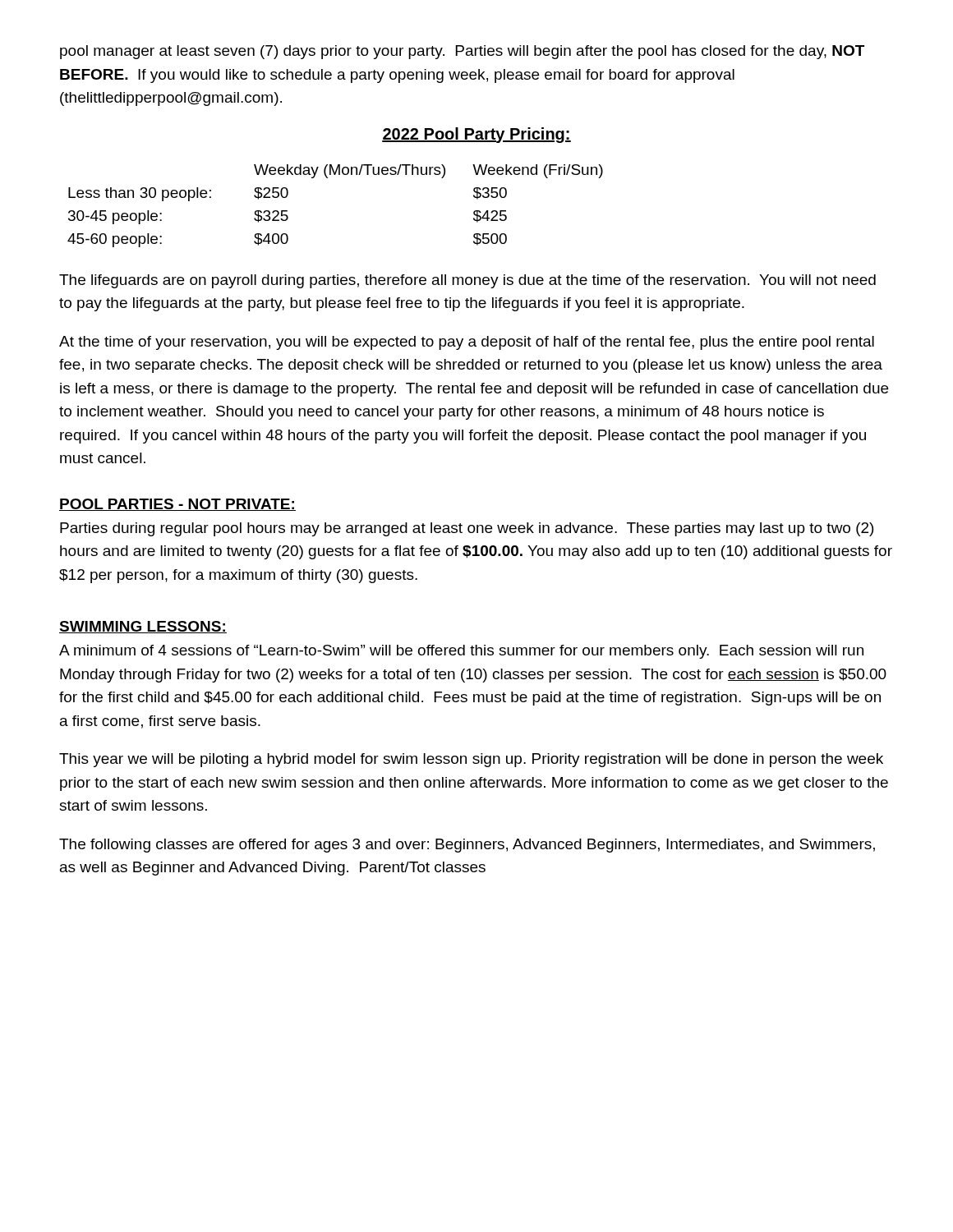Select the text starting "pool manager at least seven (7) days"
The height and width of the screenshot is (1232, 953).
point(462,74)
